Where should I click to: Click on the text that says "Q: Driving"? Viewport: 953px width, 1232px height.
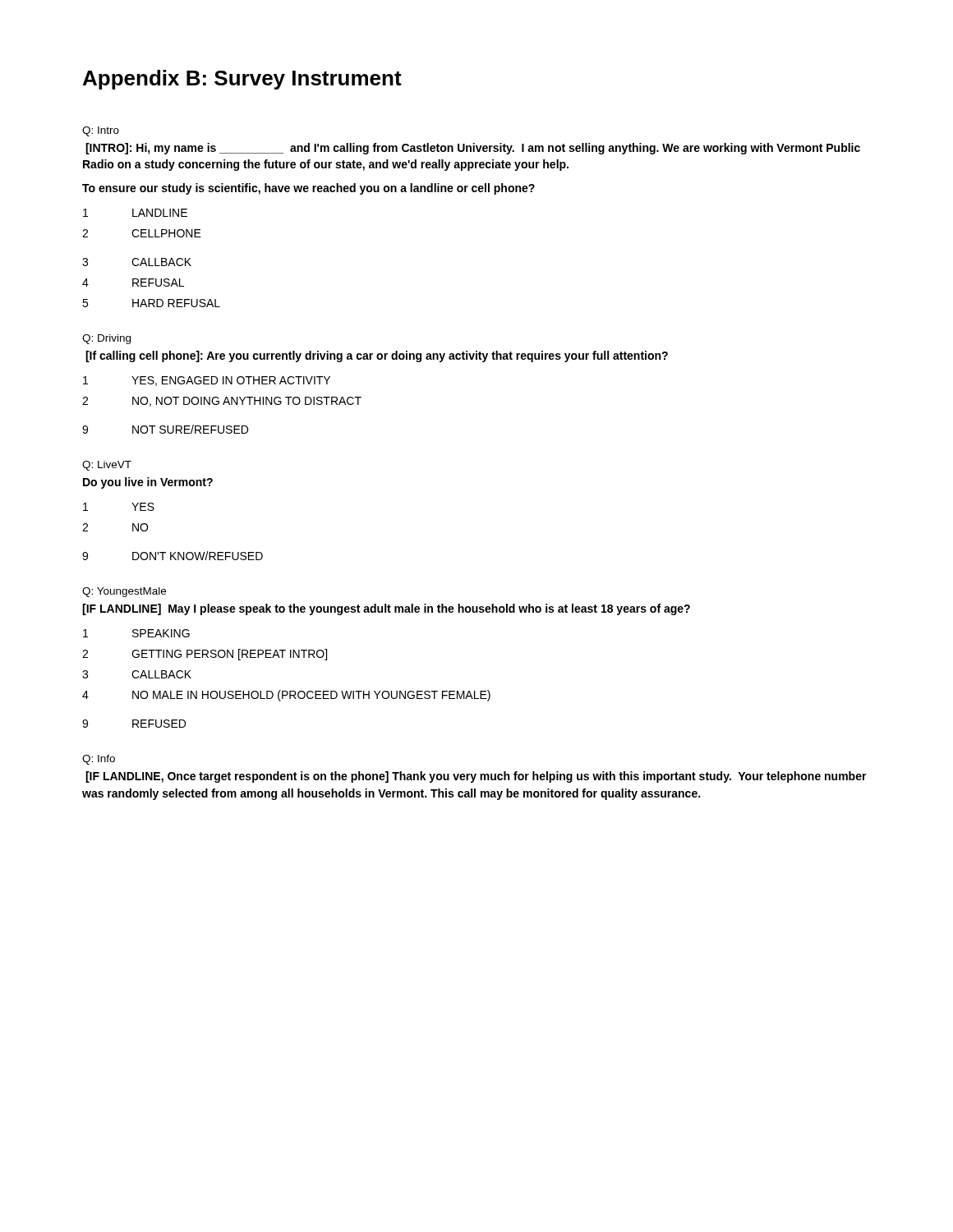tap(107, 338)
